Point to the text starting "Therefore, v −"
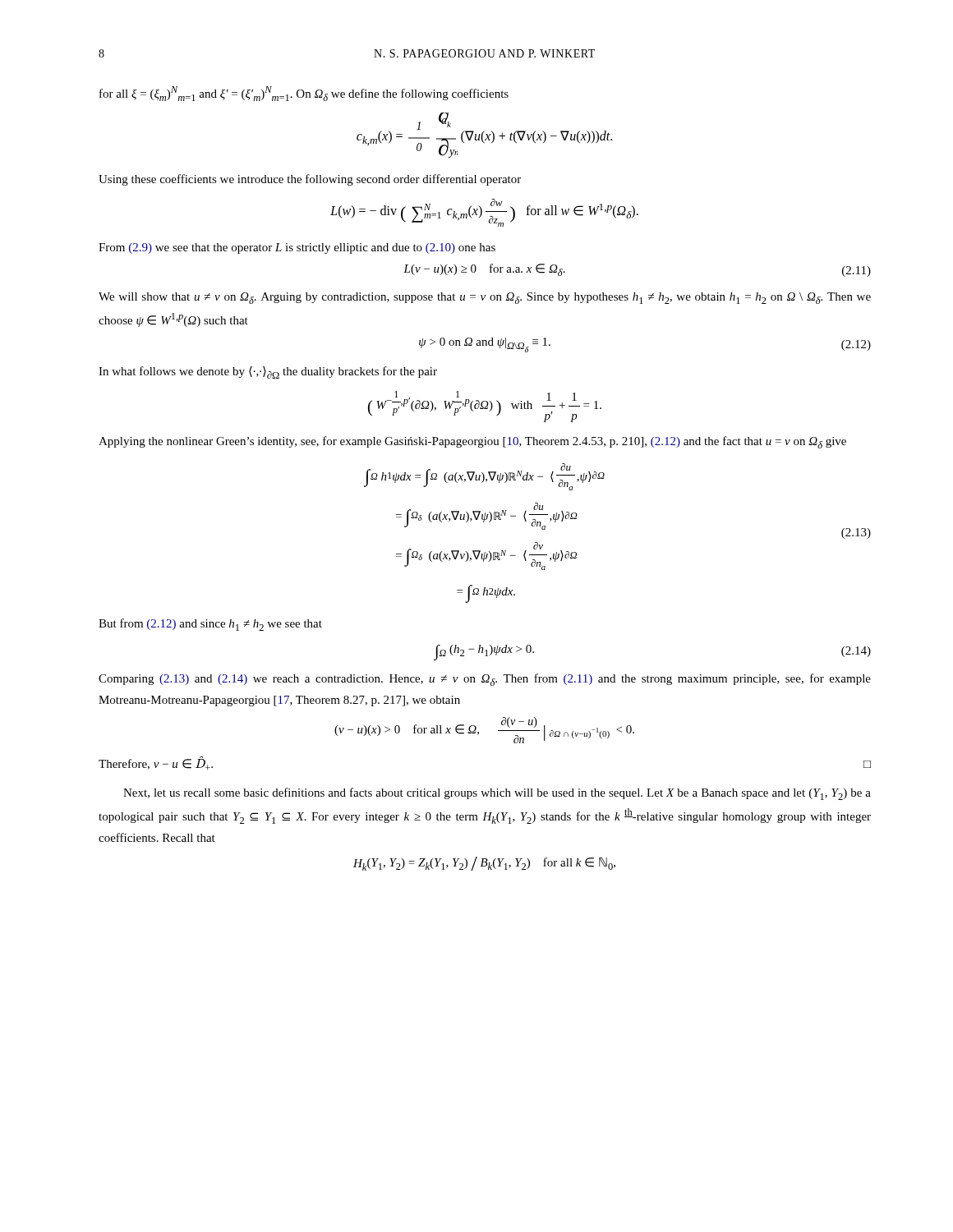Viewport: 953px width, 1232px height. coord(155,763)
